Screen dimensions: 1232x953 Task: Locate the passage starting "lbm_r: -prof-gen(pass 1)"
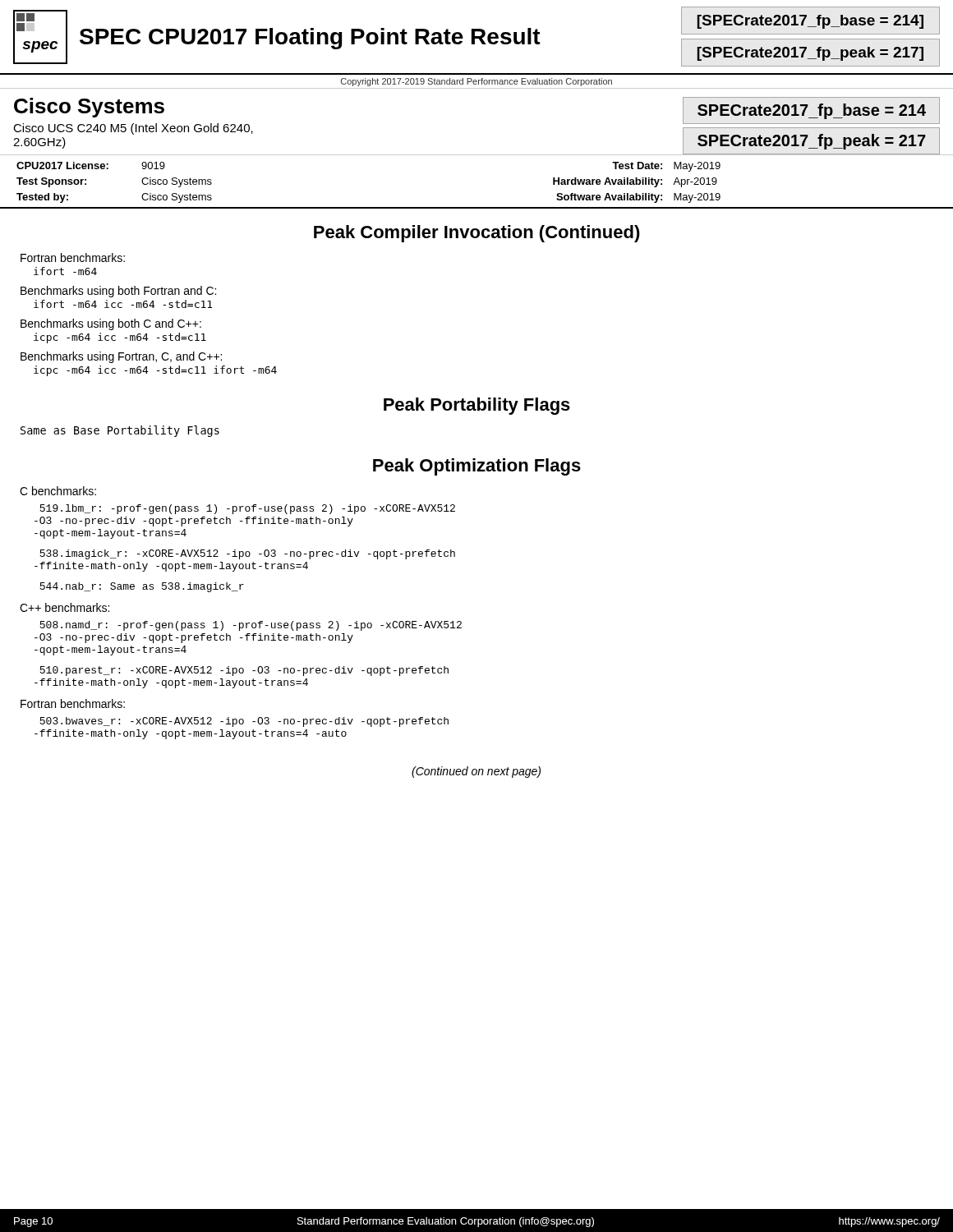(247, 509)
